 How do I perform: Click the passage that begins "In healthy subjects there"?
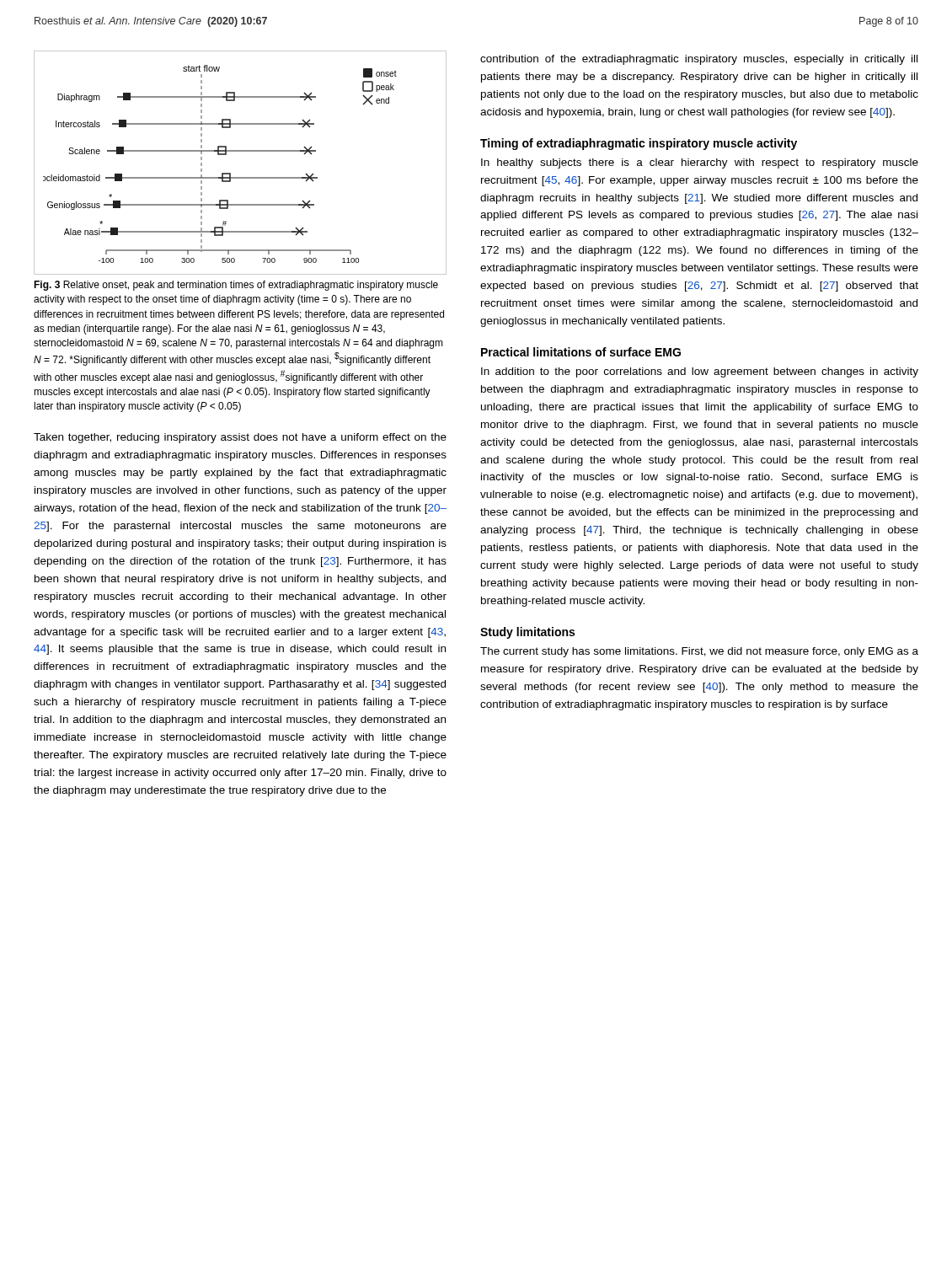699,241
